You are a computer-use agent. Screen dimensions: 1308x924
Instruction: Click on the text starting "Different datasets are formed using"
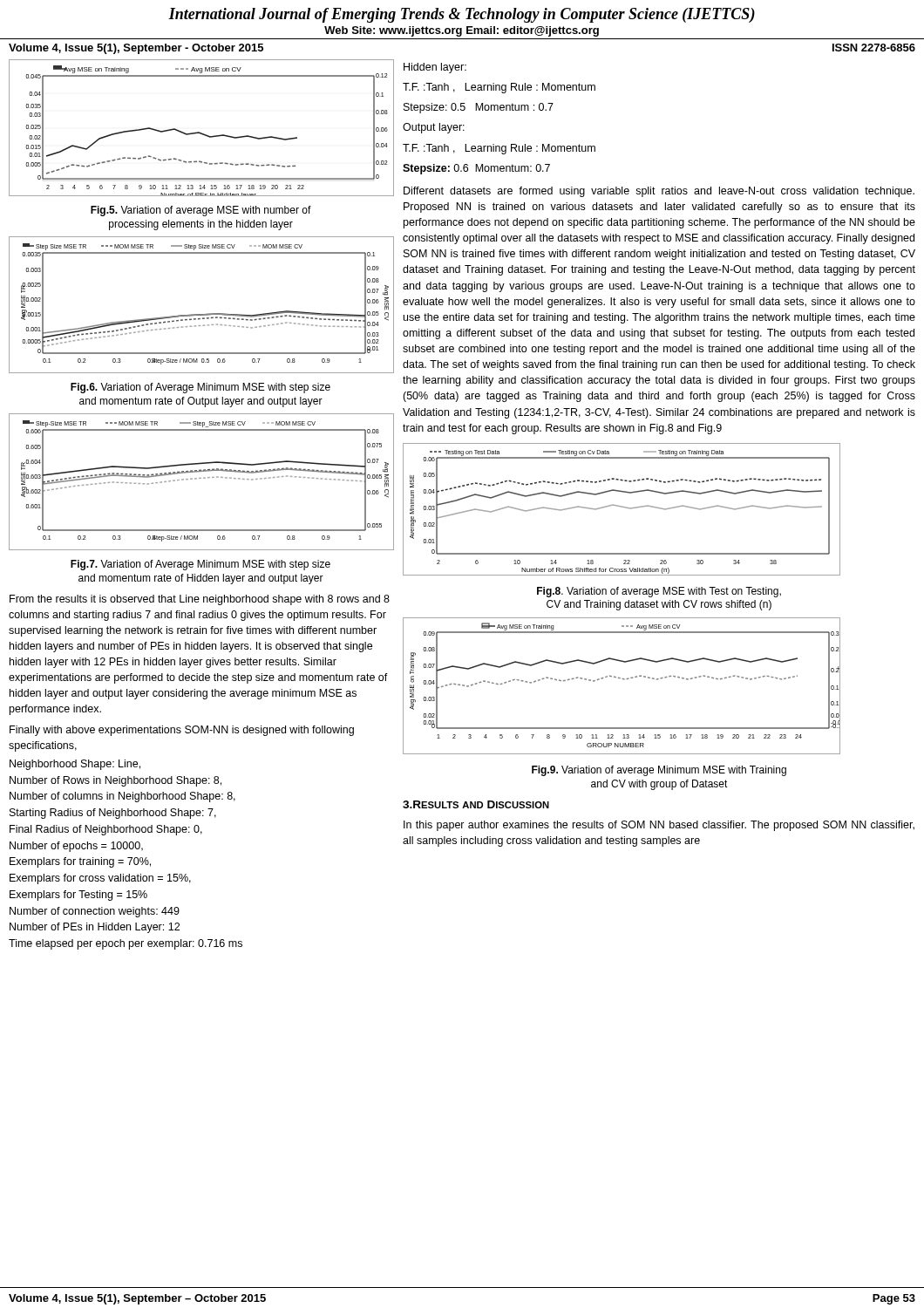[x=659, y=309]
